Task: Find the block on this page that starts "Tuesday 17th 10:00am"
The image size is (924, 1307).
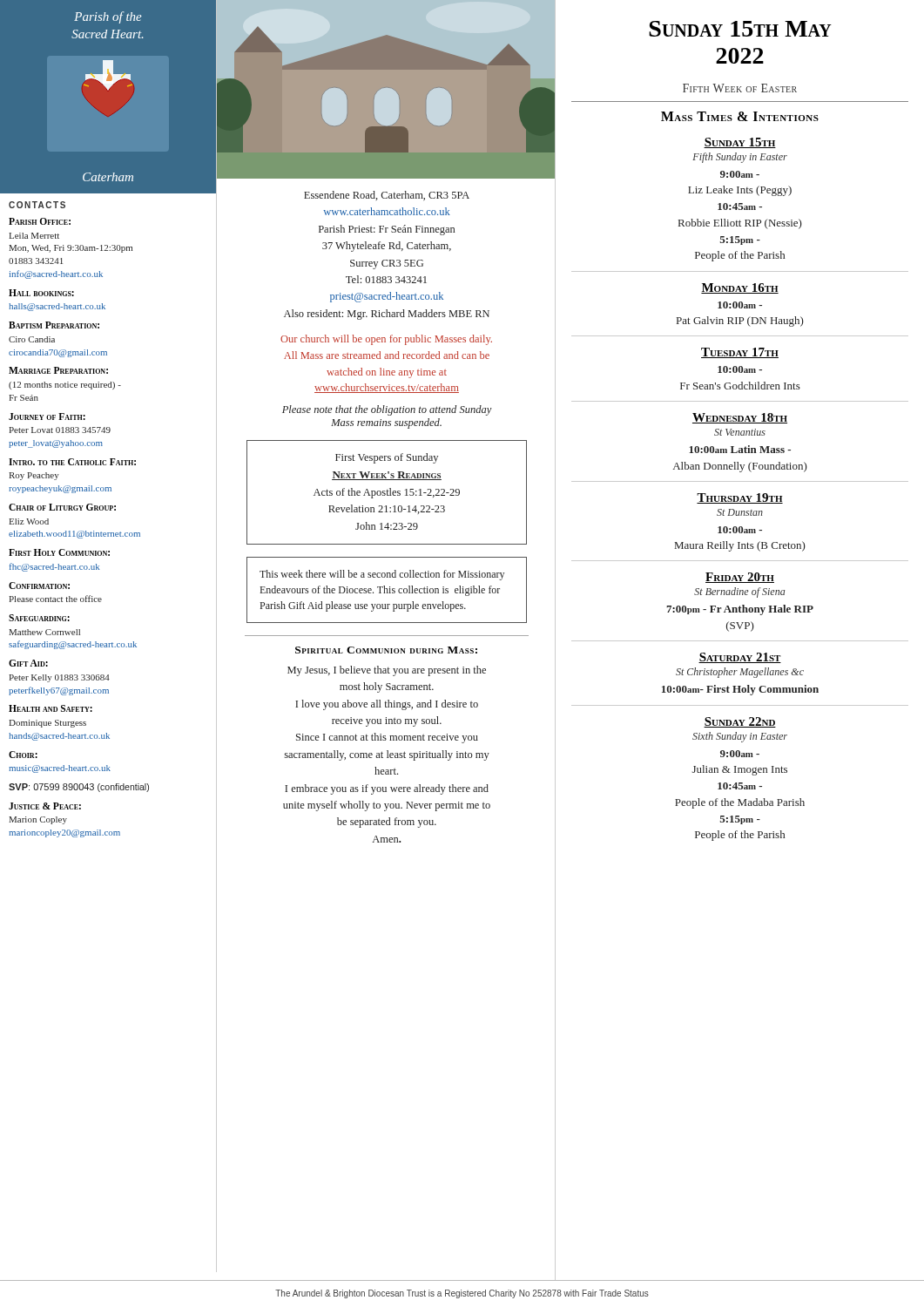Action: point(740,370)
